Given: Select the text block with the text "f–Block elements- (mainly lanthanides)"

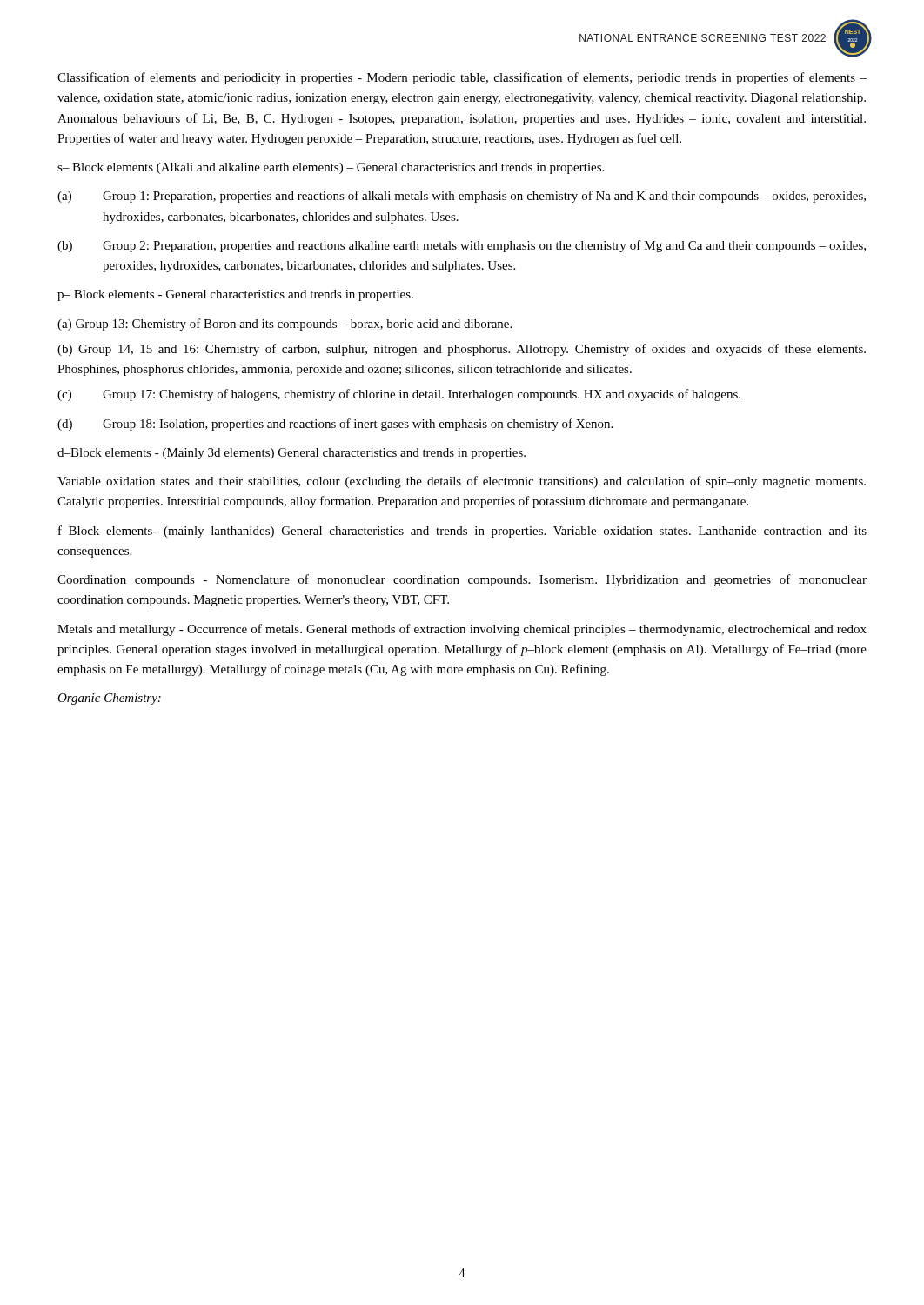Looking at the screenshot, I should (462, 540).
